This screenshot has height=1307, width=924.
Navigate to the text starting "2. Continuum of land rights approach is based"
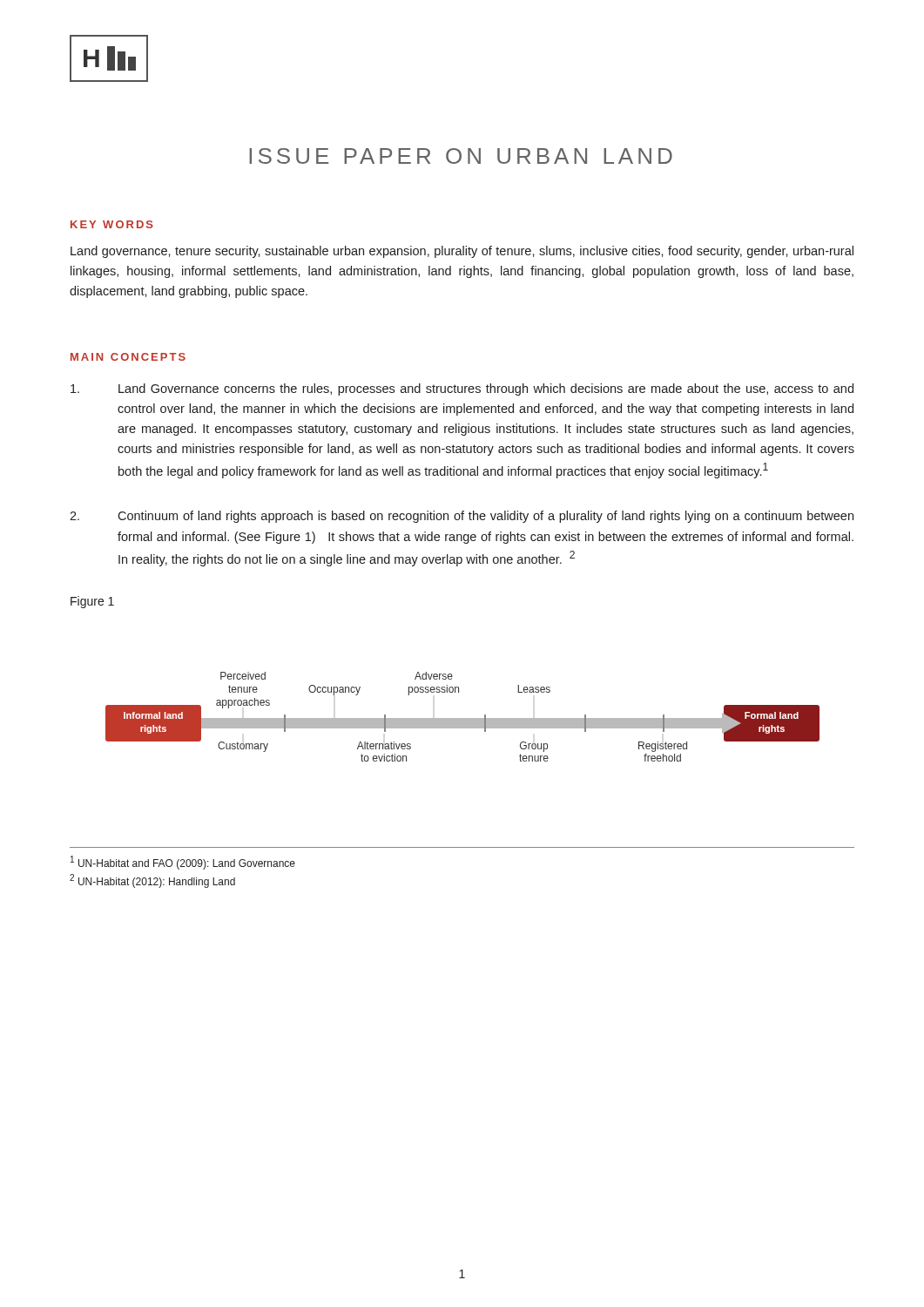point(462,538)
